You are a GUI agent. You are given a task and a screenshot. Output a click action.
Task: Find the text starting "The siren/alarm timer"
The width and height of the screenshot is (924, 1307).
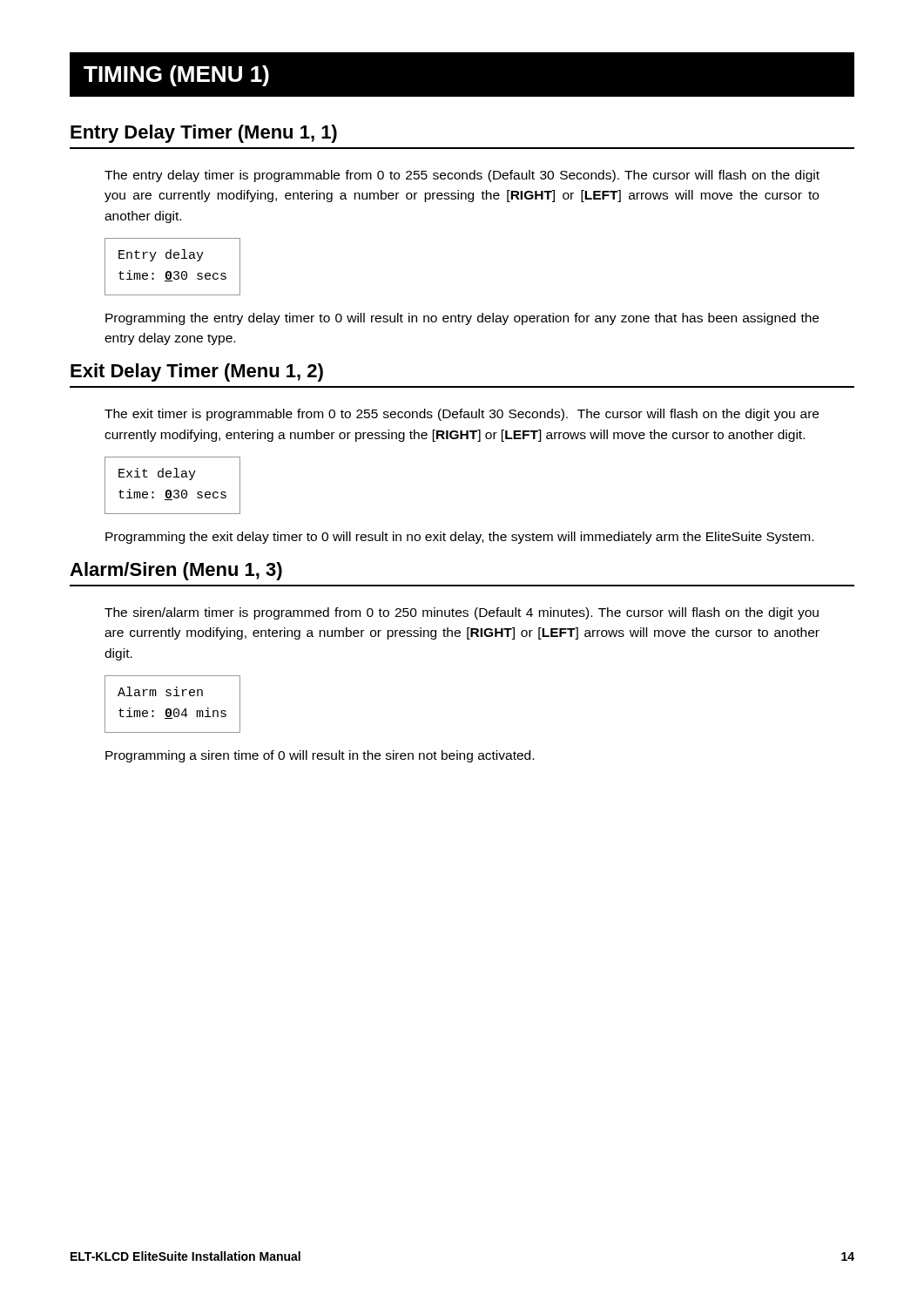pos(462,632)
